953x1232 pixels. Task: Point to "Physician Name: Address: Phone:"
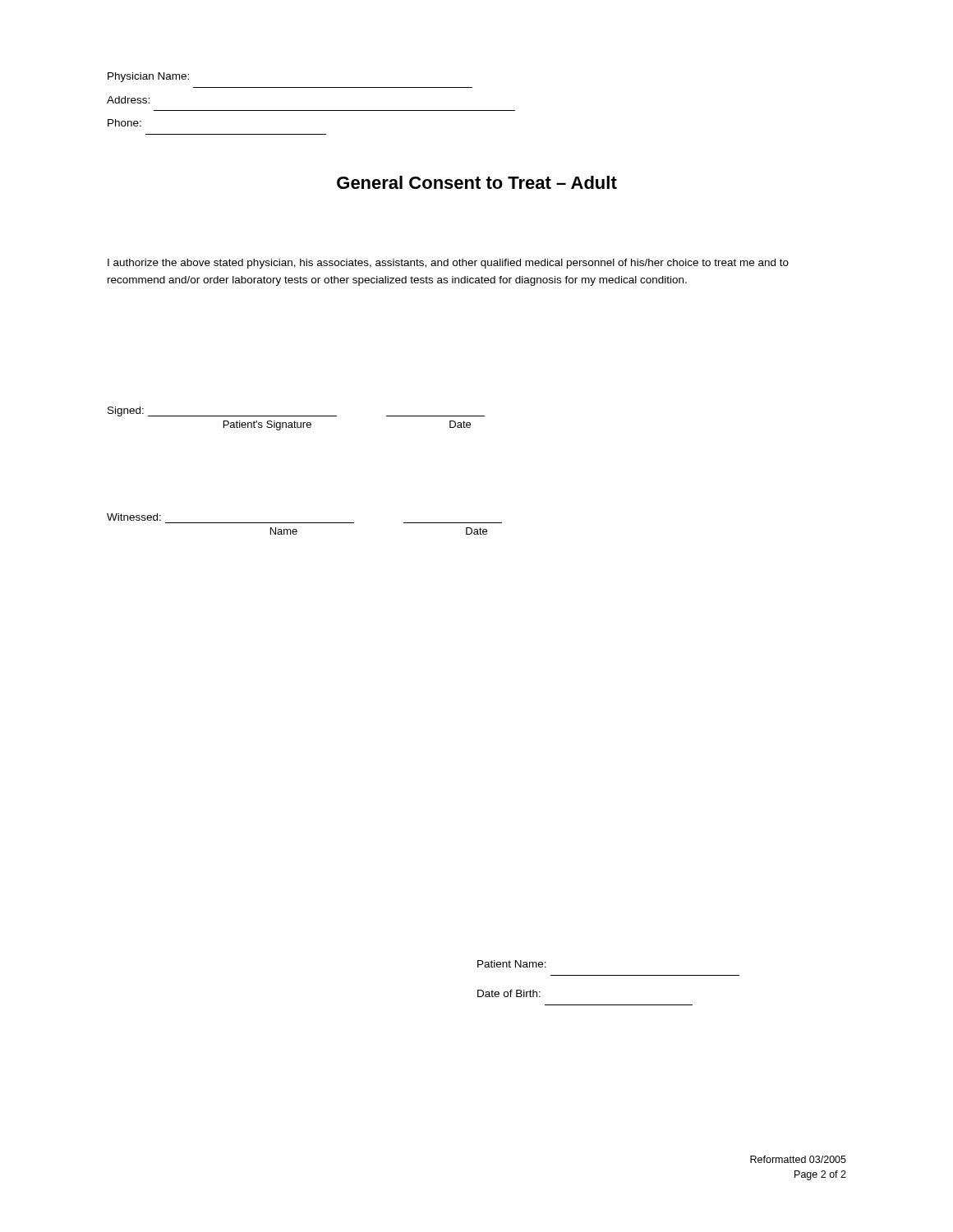point(311,100)
